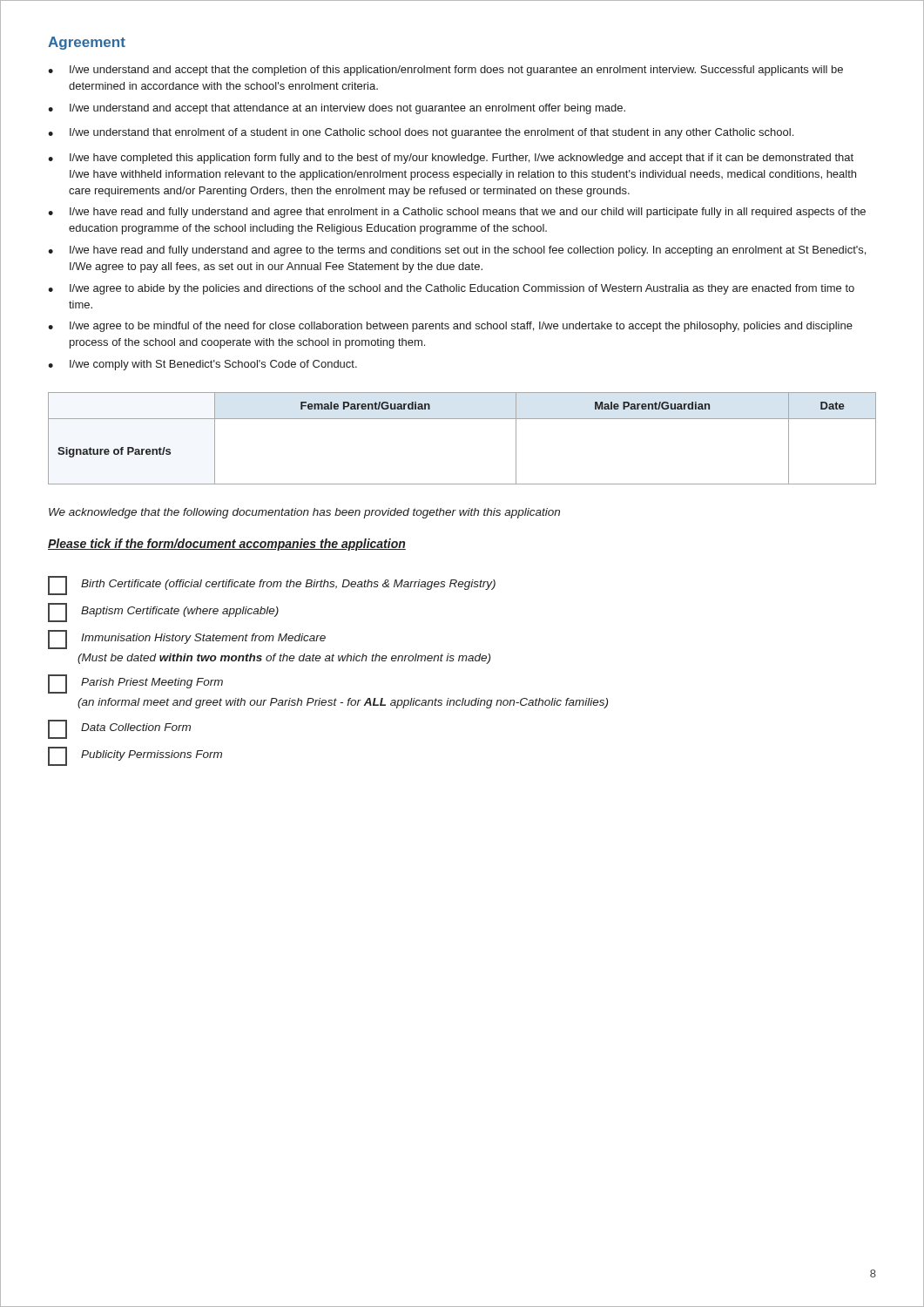Select the list item that says "• I/we understand that enrolment of"

tap(421, 135)
